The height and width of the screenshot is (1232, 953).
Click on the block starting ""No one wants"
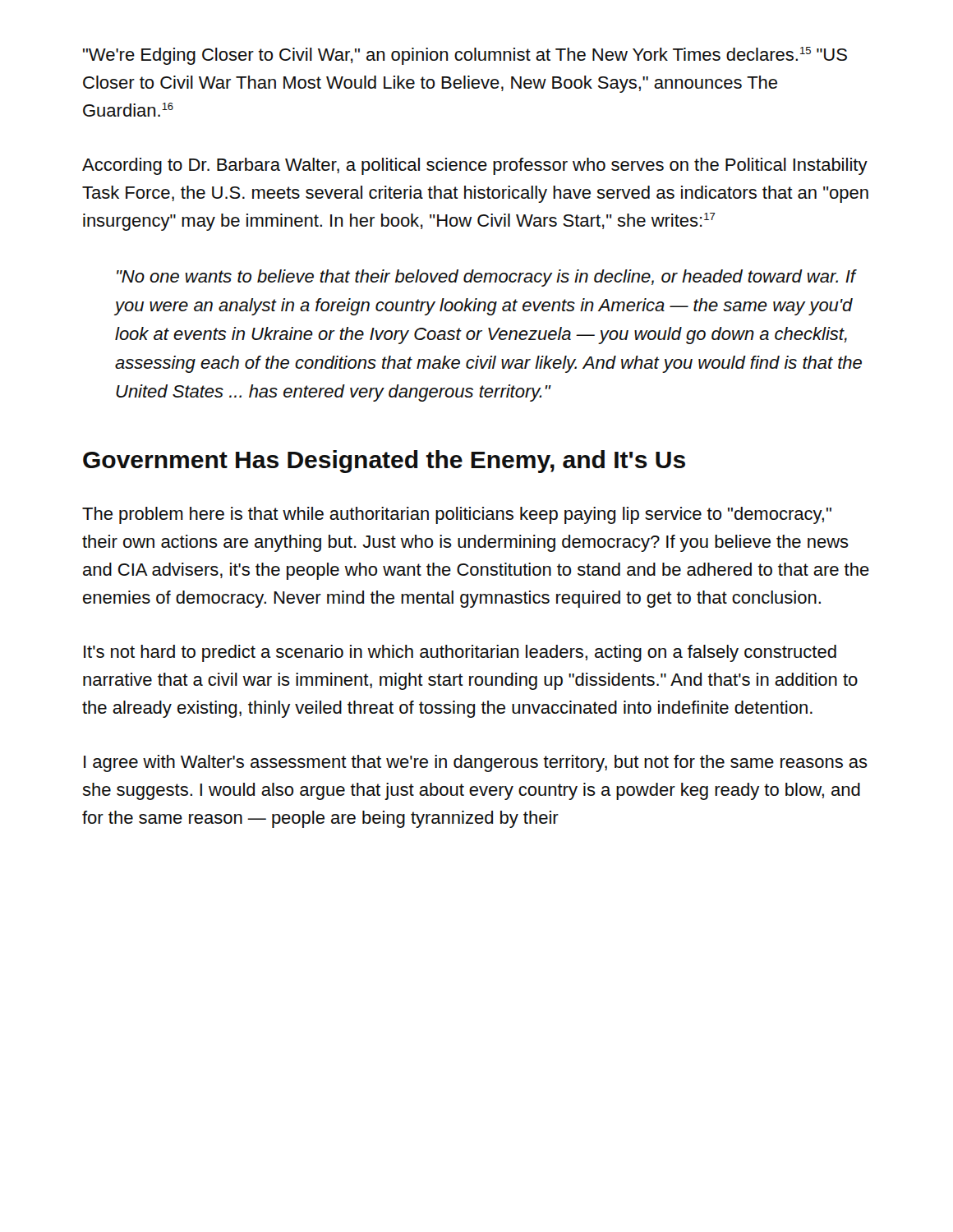[489, 334]
